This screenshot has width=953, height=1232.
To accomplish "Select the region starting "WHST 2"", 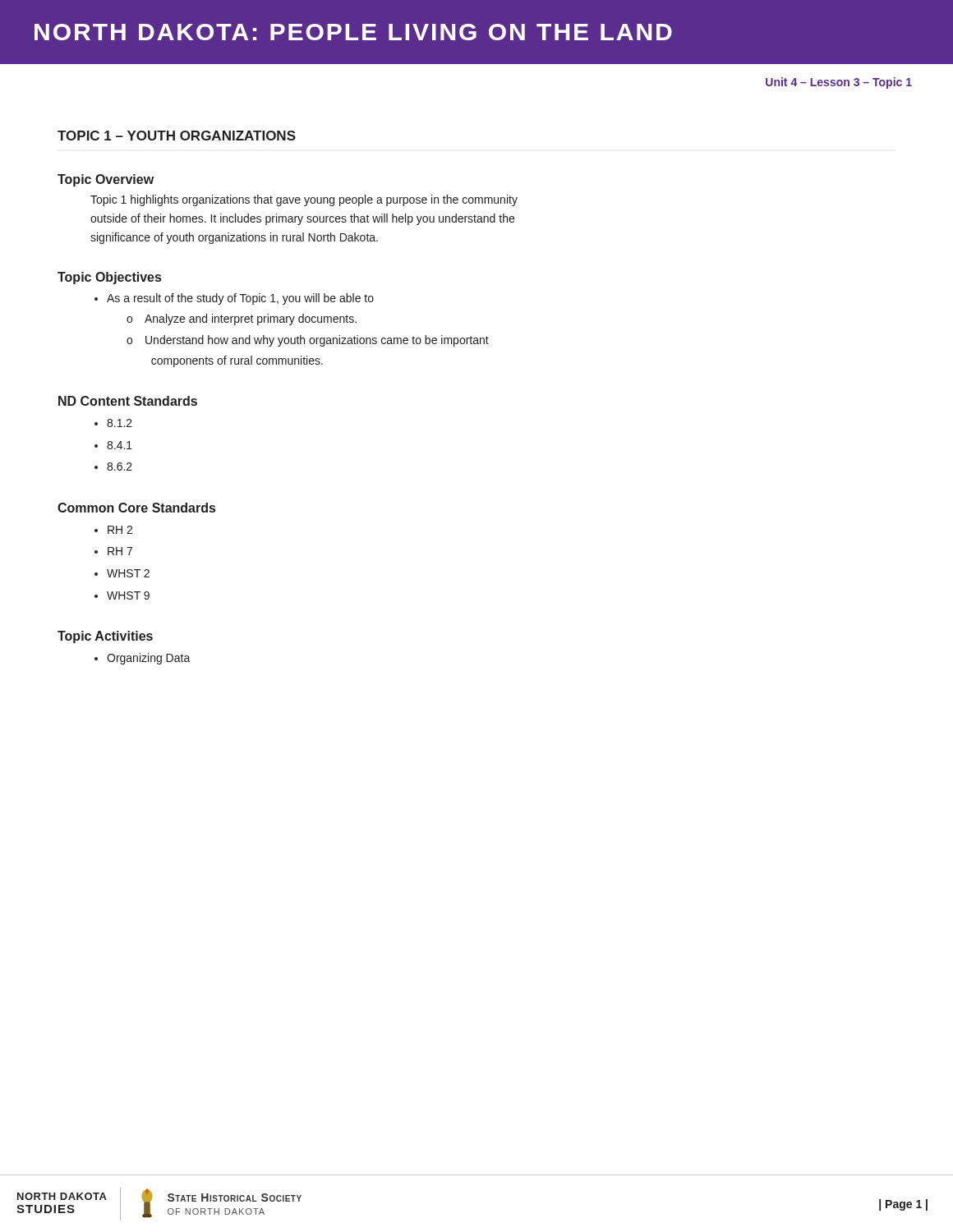I will point(128,573).
